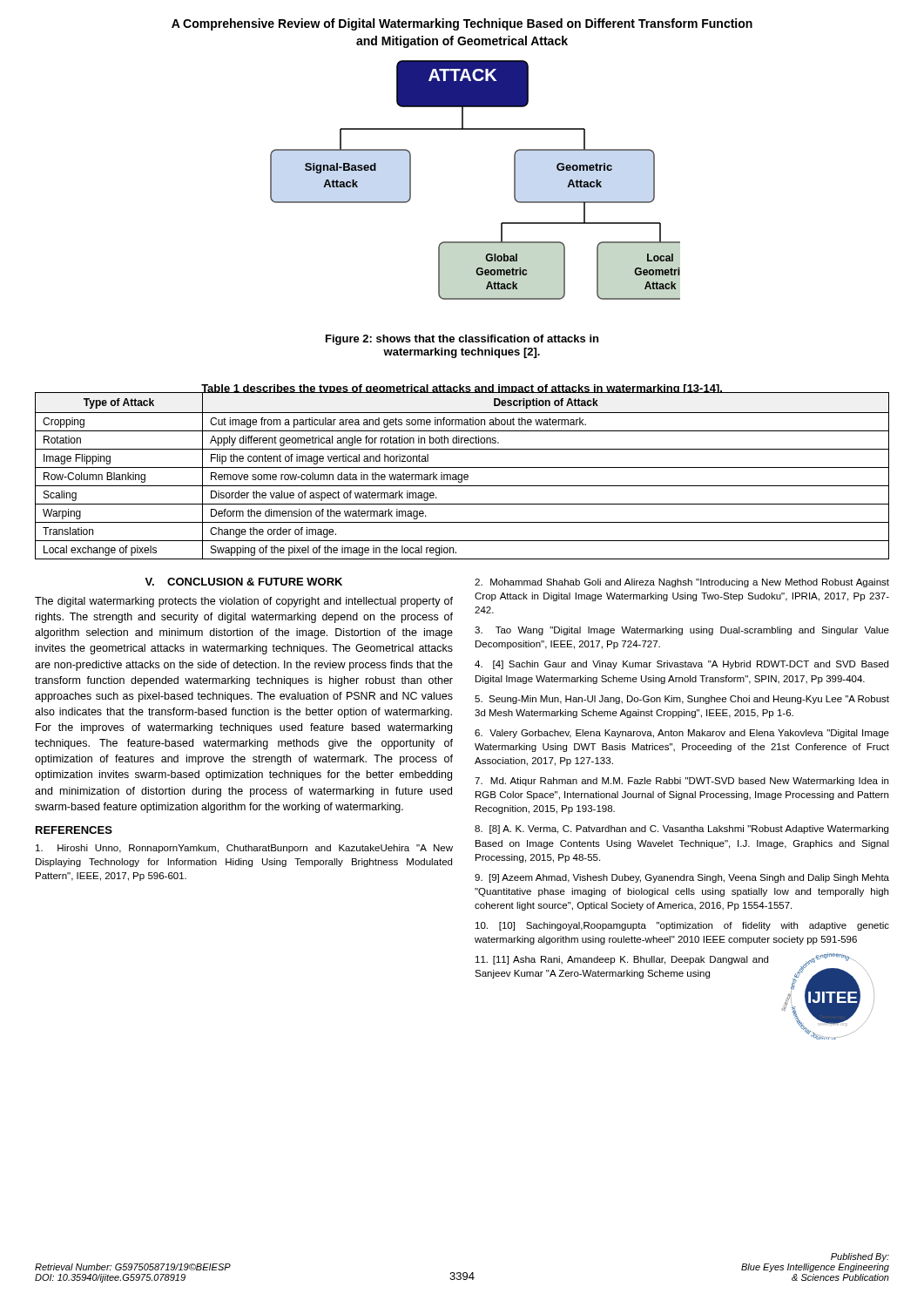The image size is (924, 1307).
Task: Where is the passage that starts "10. [10] Sachingoyal,Roopamgupta "optimization of fidelity with adaptive"?
Action: (682, 932)
